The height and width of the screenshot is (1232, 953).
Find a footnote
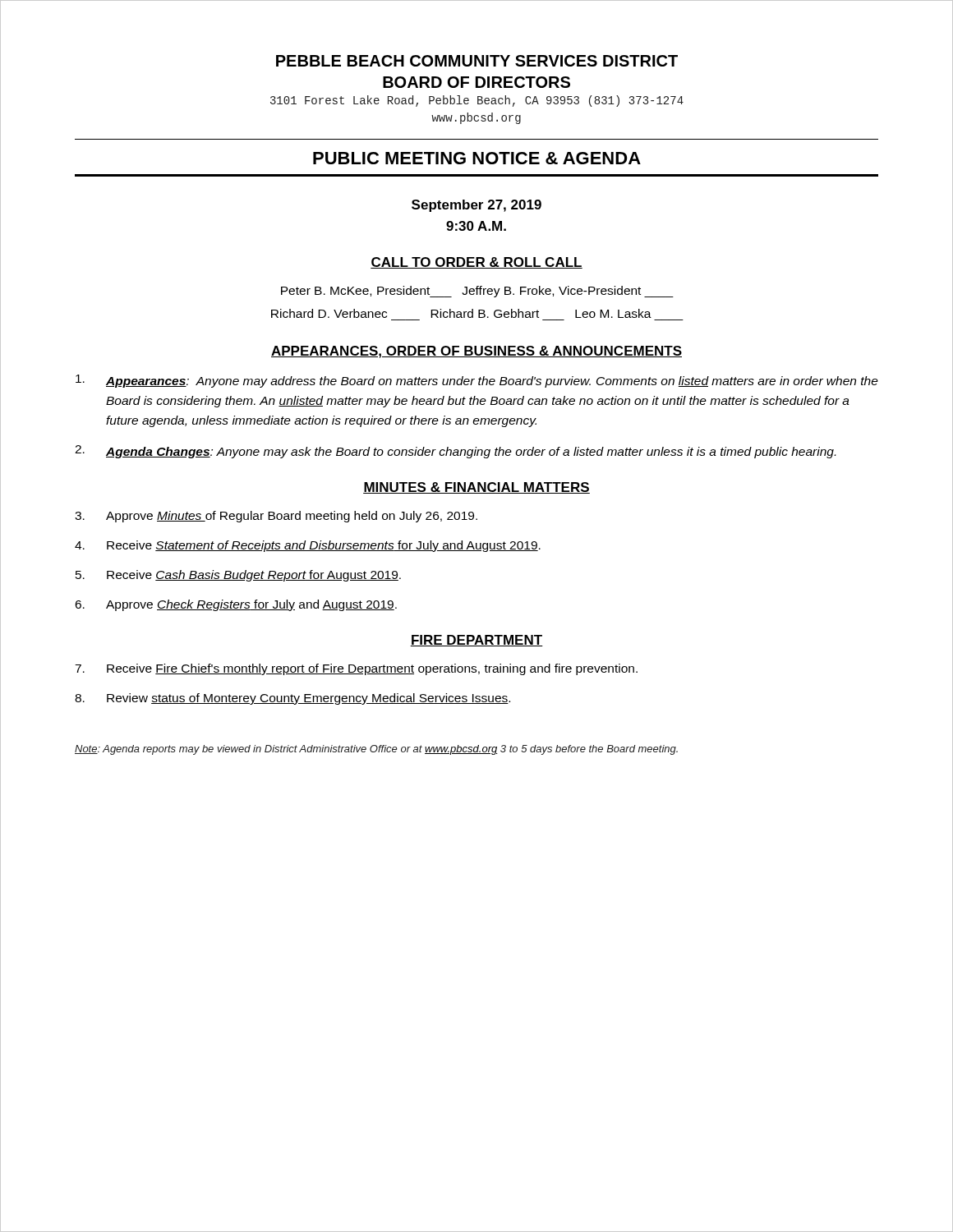click(377, 749)
